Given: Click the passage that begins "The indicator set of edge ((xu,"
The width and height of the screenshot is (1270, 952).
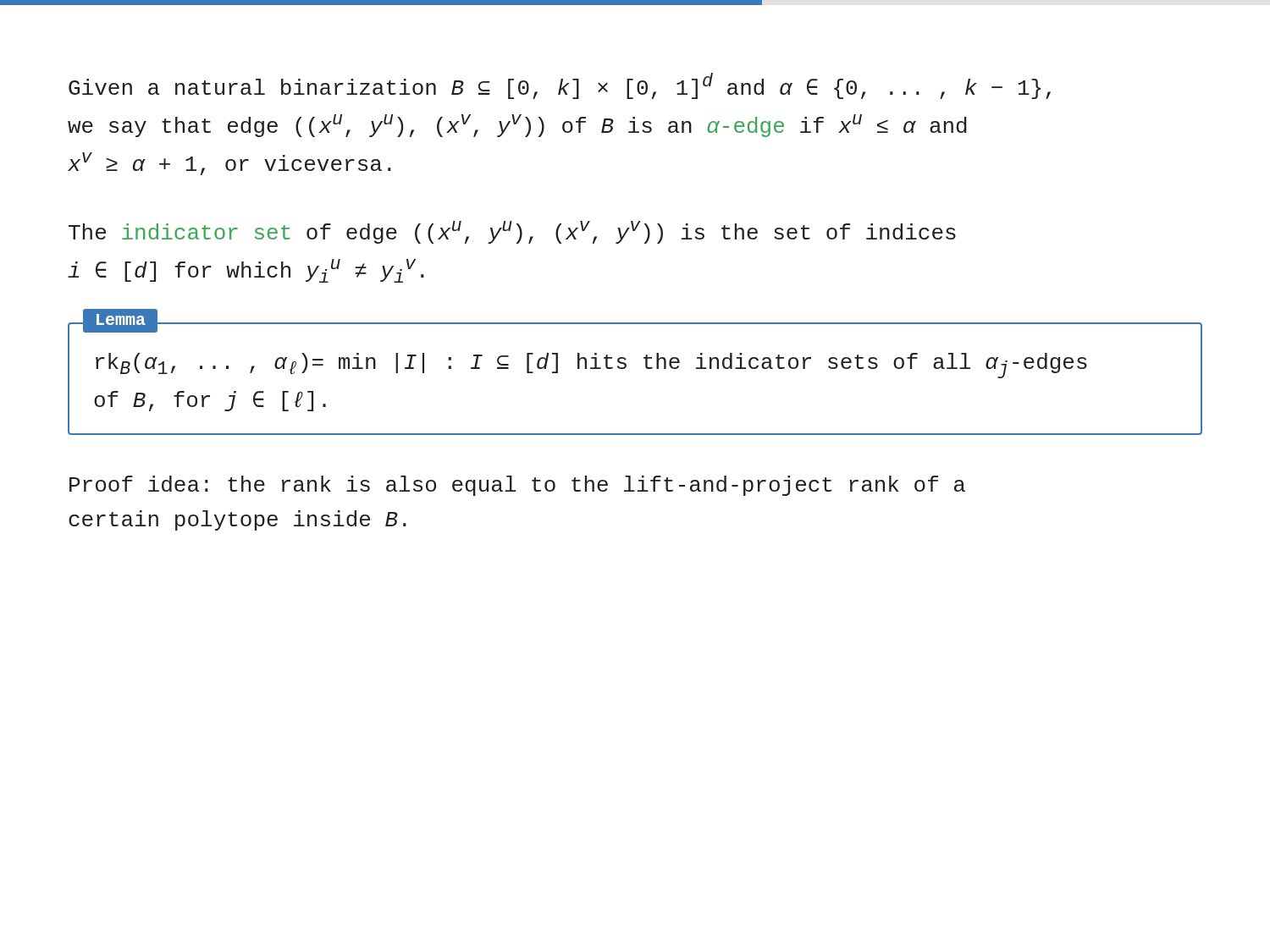Looking at the screenshot, I should tap(513, 252).
